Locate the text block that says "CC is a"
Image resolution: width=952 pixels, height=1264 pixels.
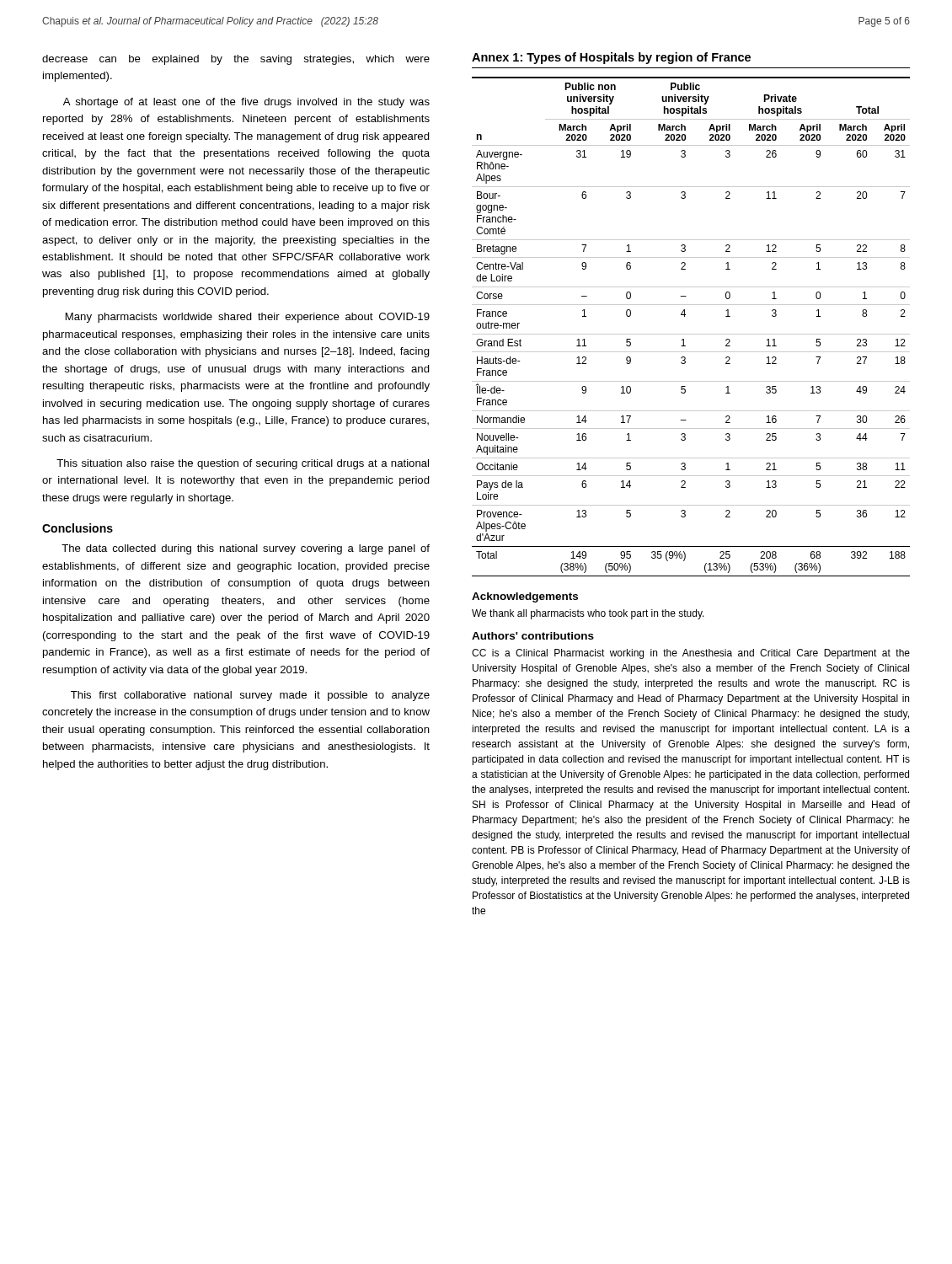pyautogui.click(x=691, y=782)
